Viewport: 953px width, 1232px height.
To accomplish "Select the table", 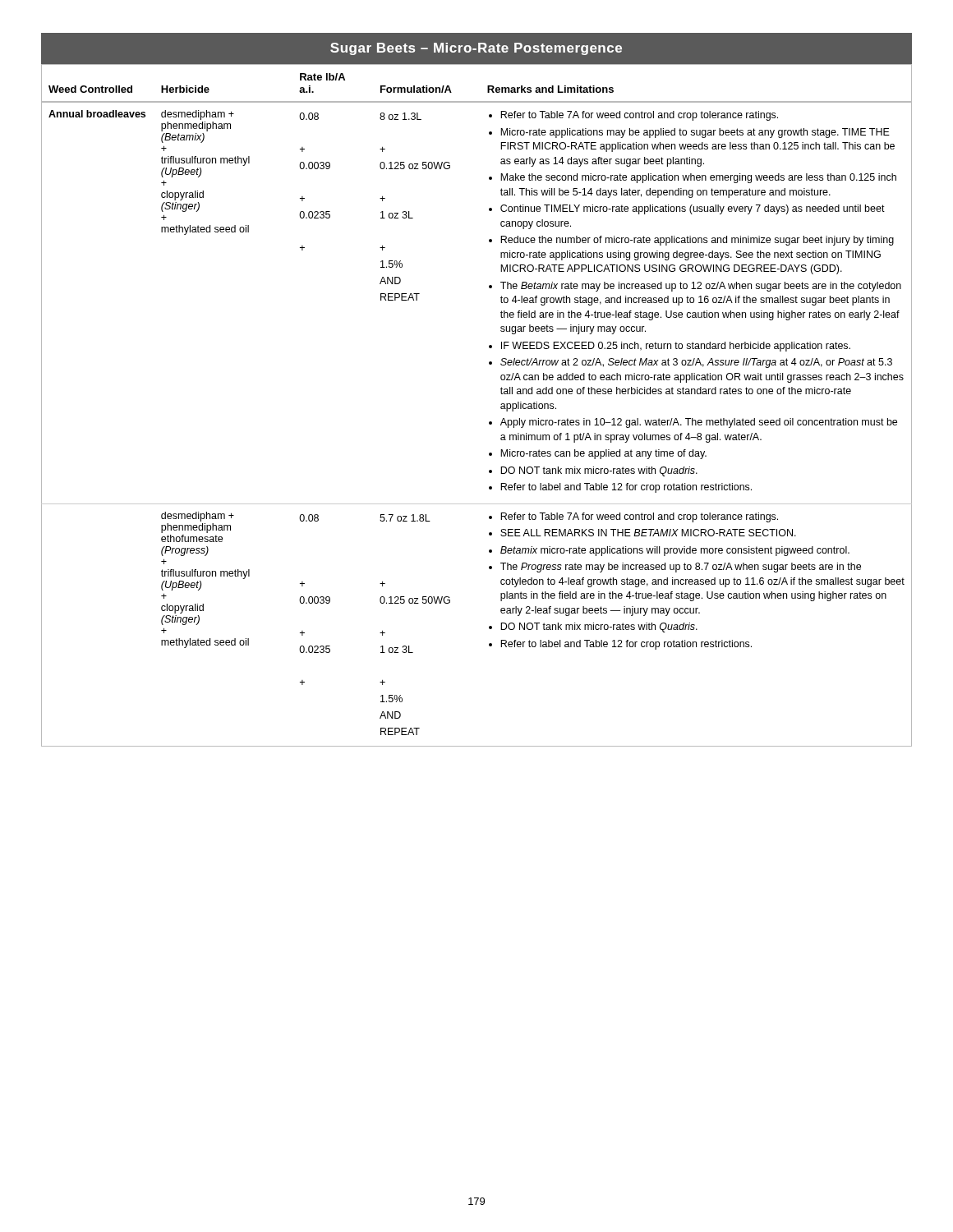I will point(476,405).
